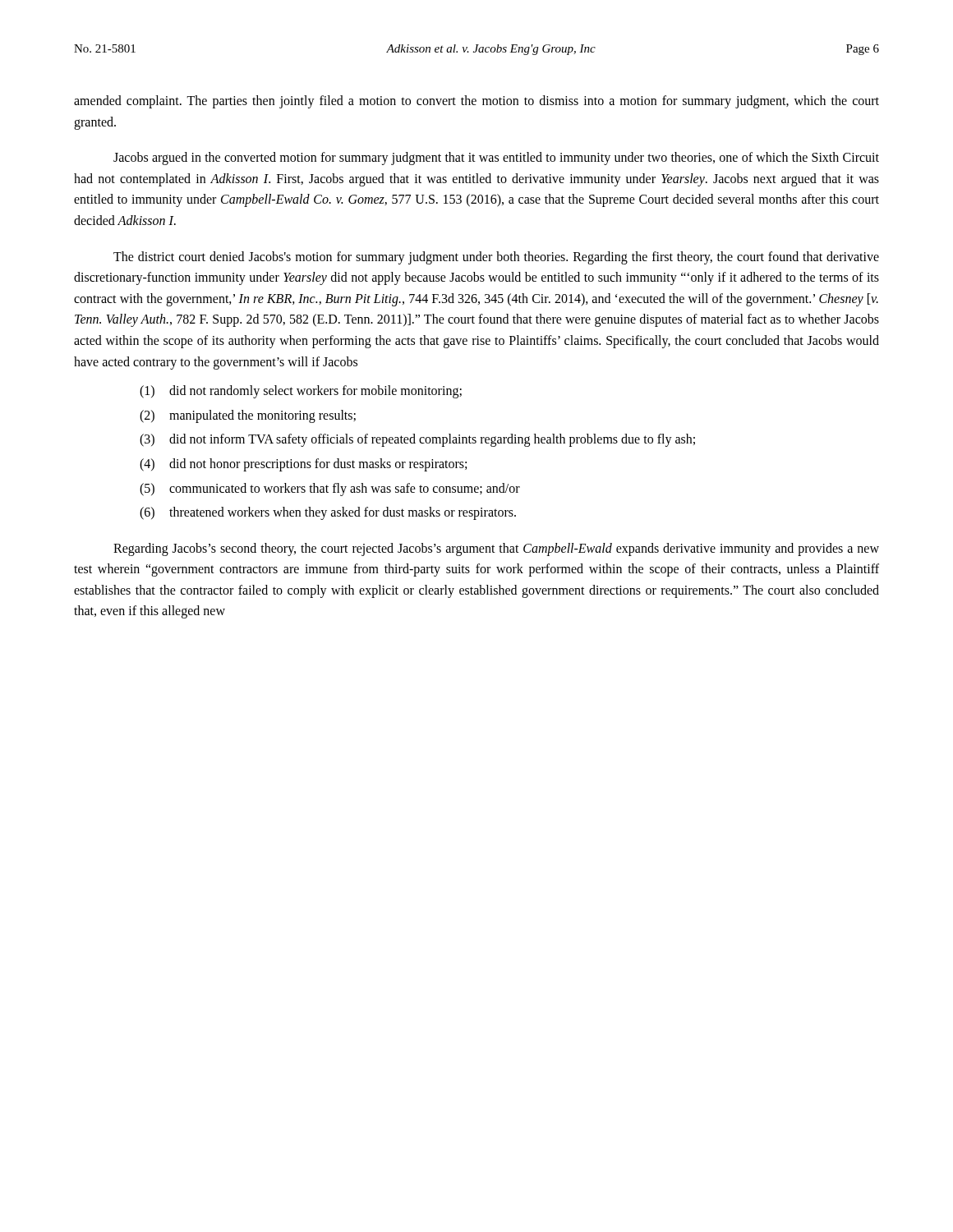
Task: Click on the list item with the text "(3)did not inform TVA"
Action: (509, 440)
